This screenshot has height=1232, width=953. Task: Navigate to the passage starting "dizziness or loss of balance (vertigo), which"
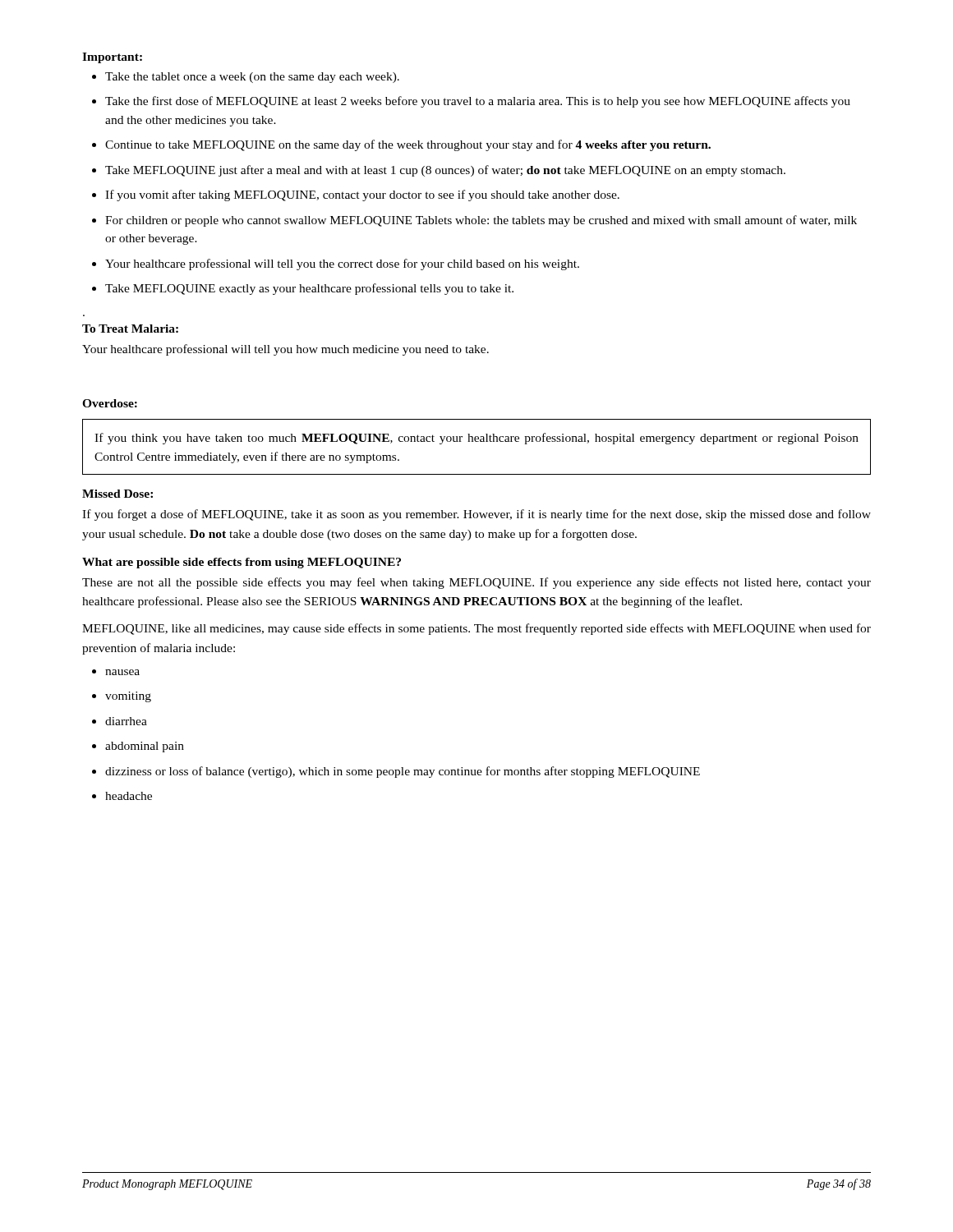[x=476, y=771]
